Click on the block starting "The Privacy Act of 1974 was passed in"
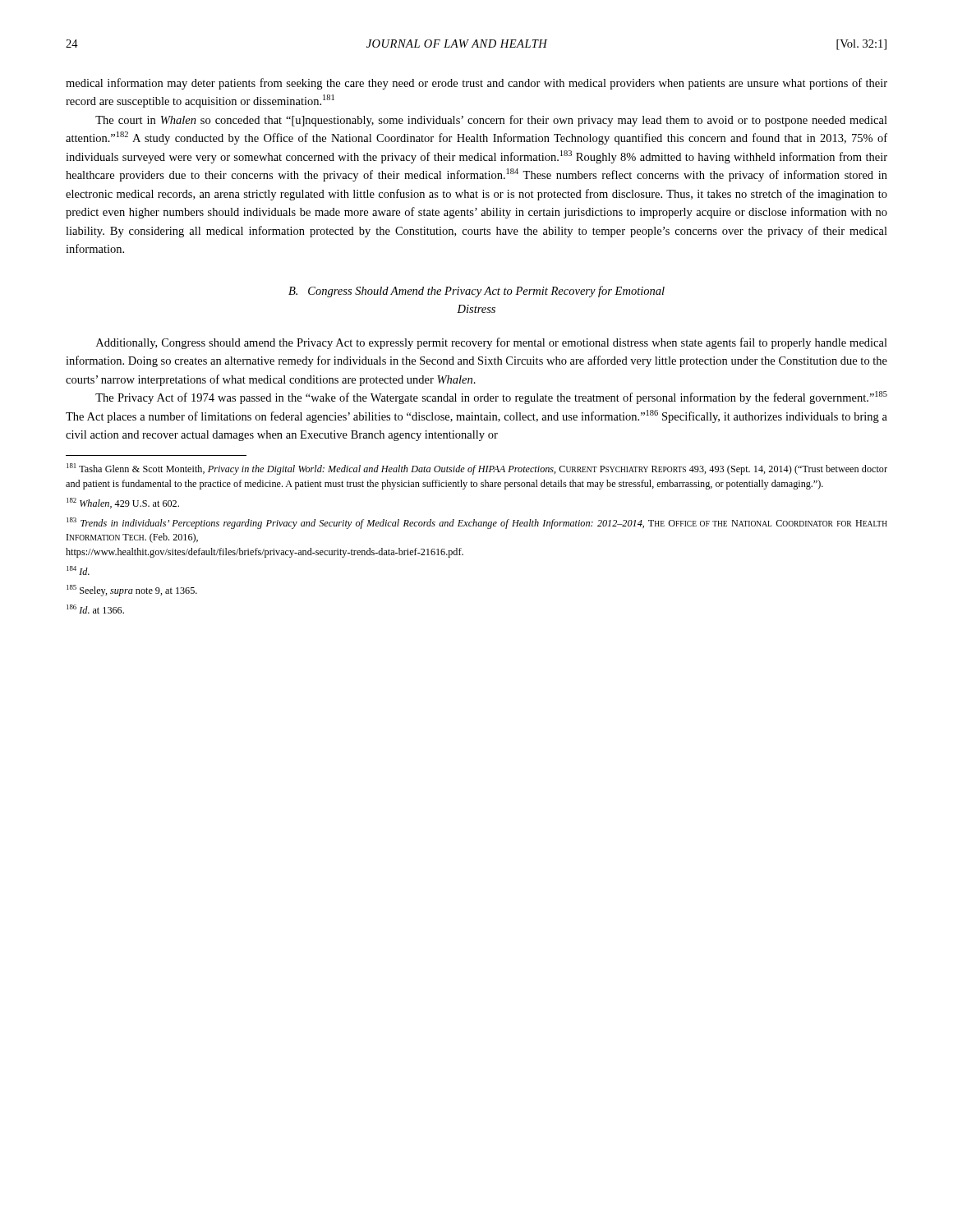The height and width of the screenshot is (1232, 953). [476, 416]
